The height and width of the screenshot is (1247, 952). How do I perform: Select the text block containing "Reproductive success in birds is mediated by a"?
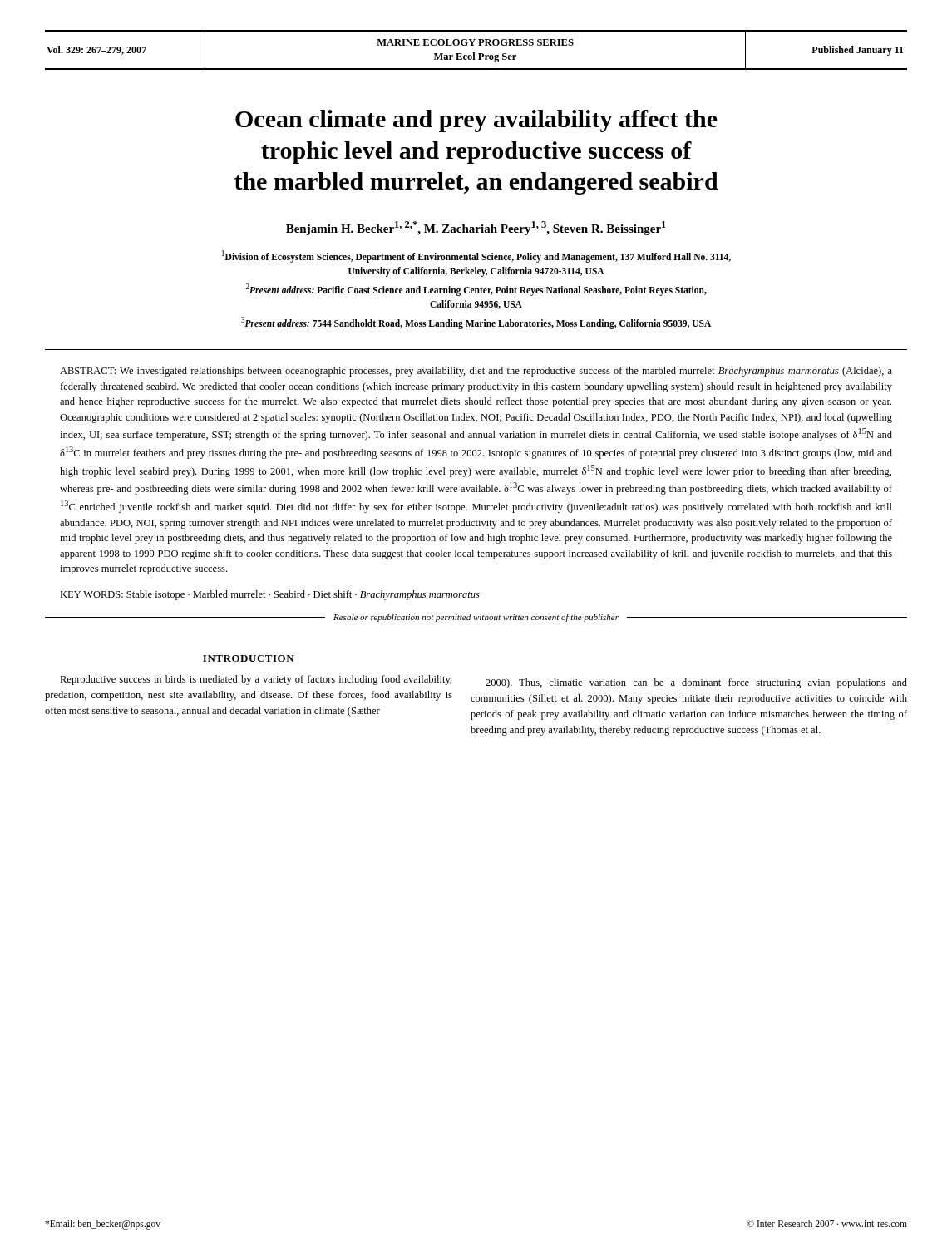249,695
